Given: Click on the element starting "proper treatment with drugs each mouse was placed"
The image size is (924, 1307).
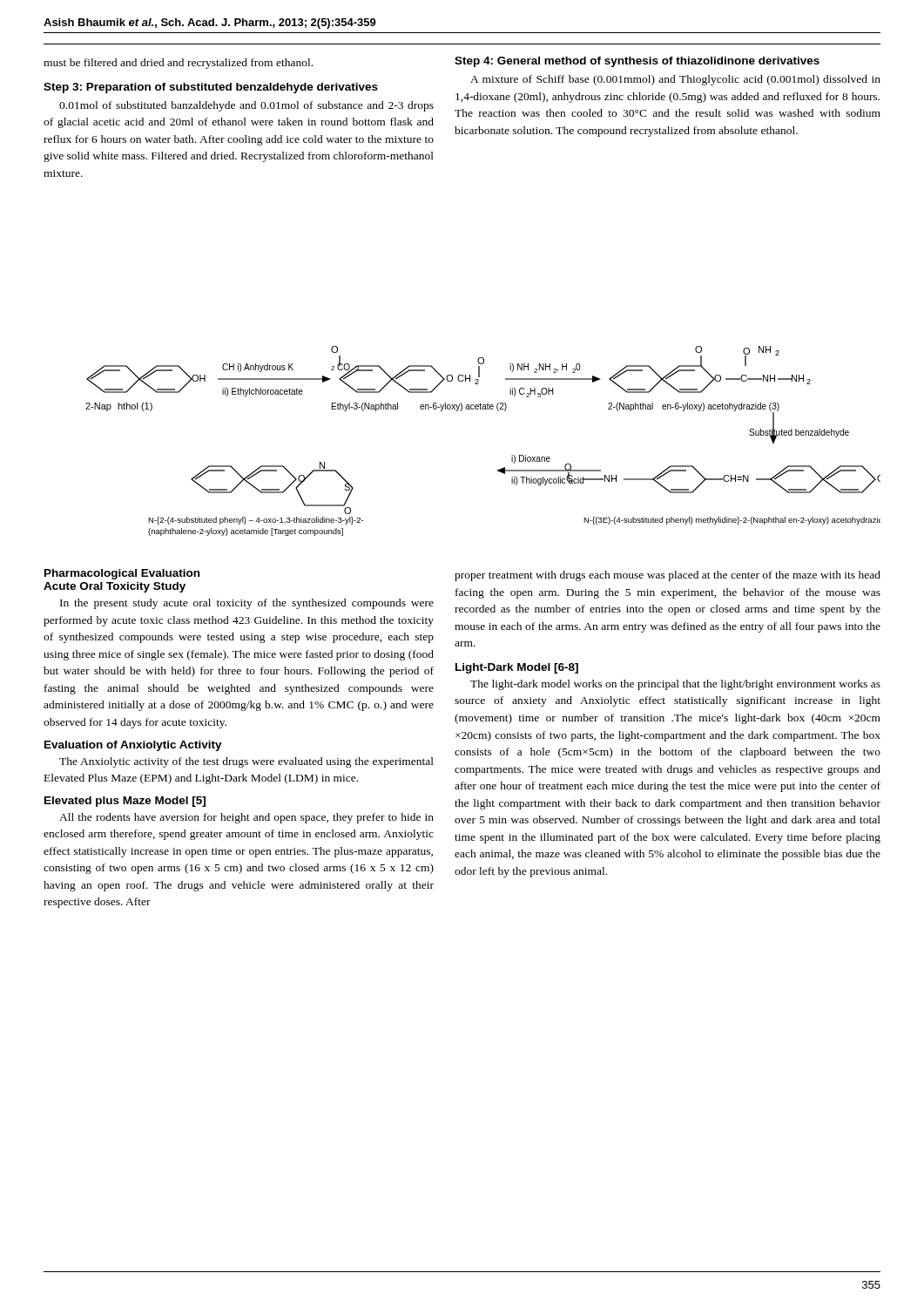Looking at the screenshot, I should coord(668,609).
